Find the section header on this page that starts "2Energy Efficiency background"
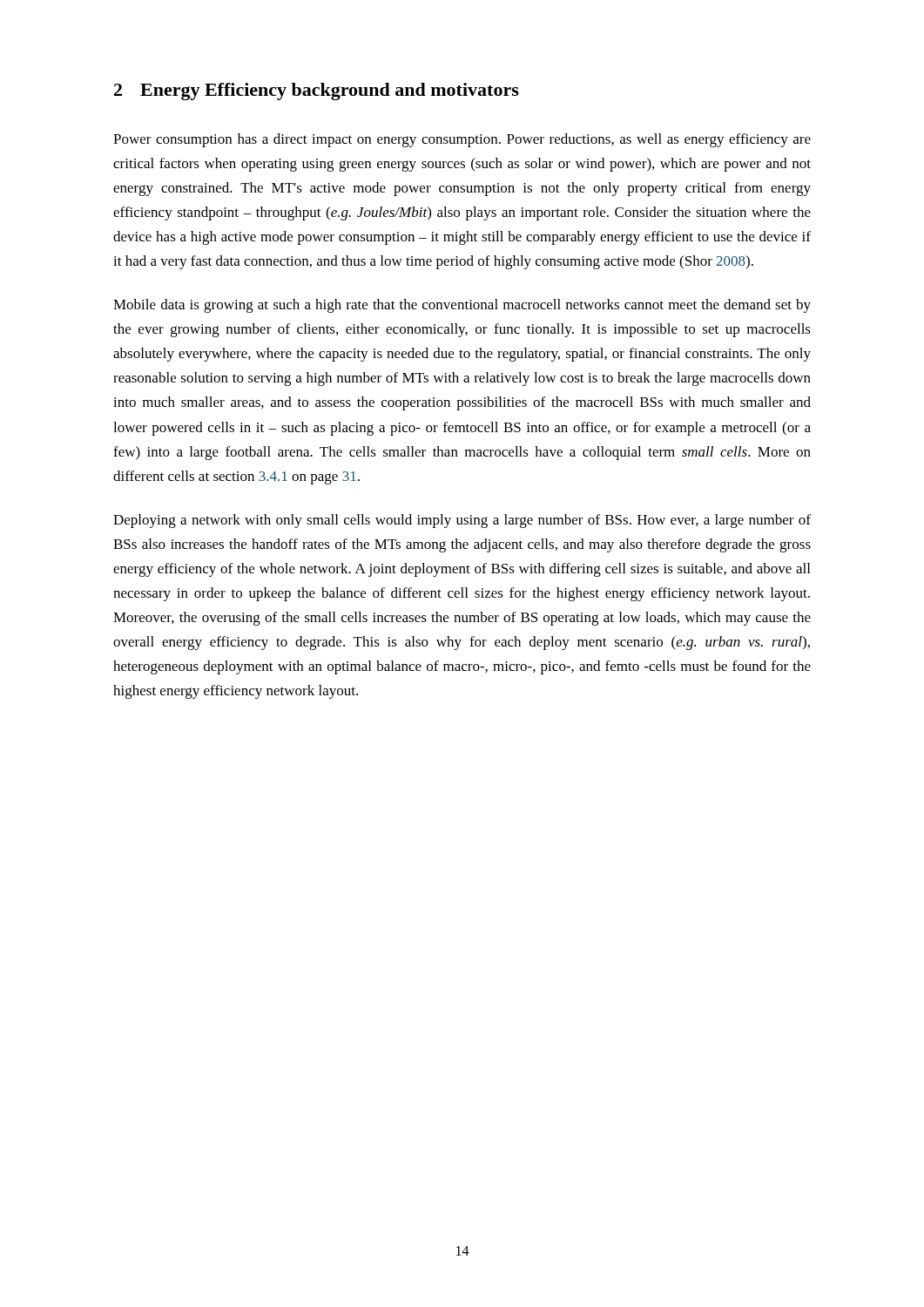This screenshot has height=1307, width=924. [316, 89]
